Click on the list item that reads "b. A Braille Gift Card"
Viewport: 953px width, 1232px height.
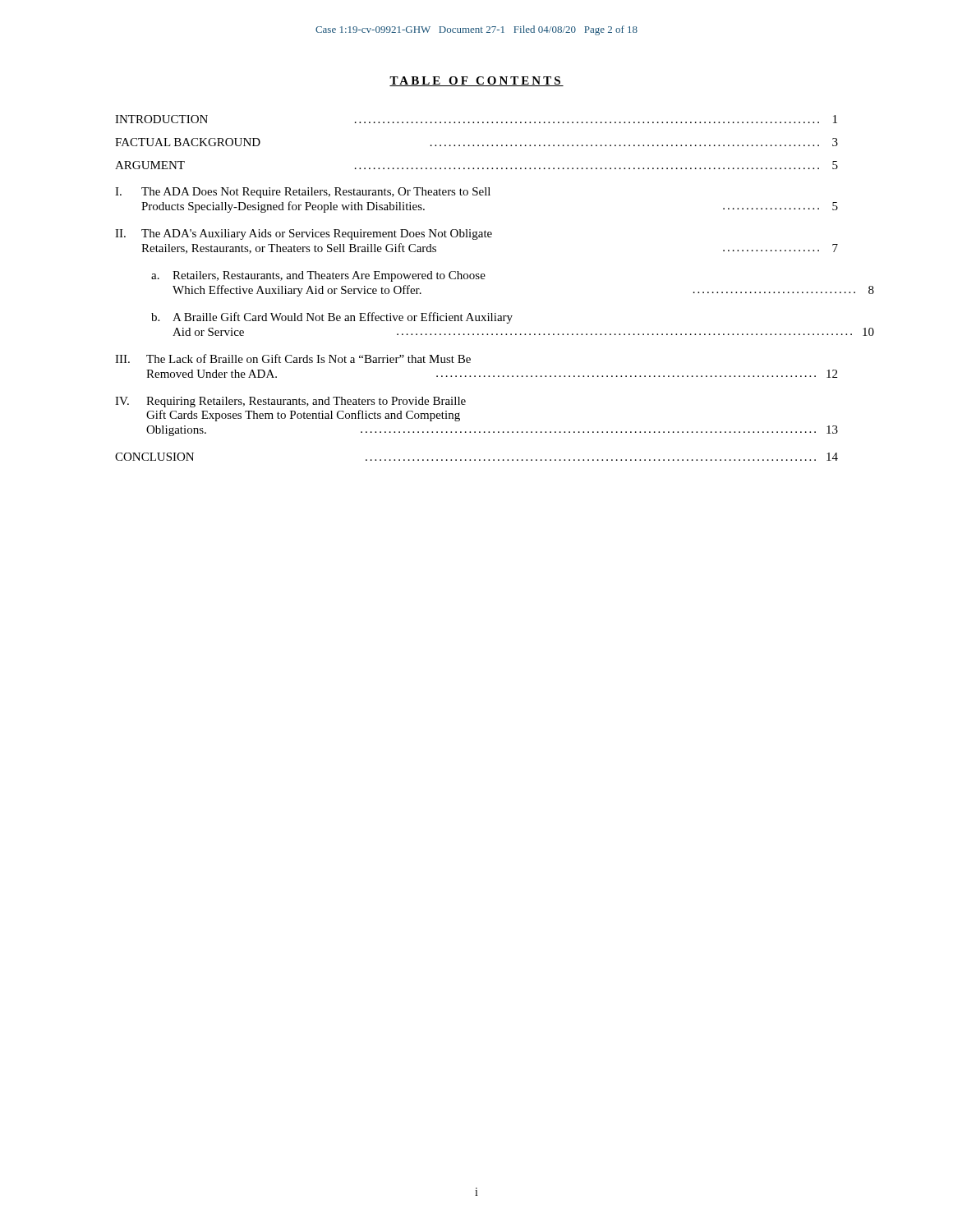click(x=513, y=325)
